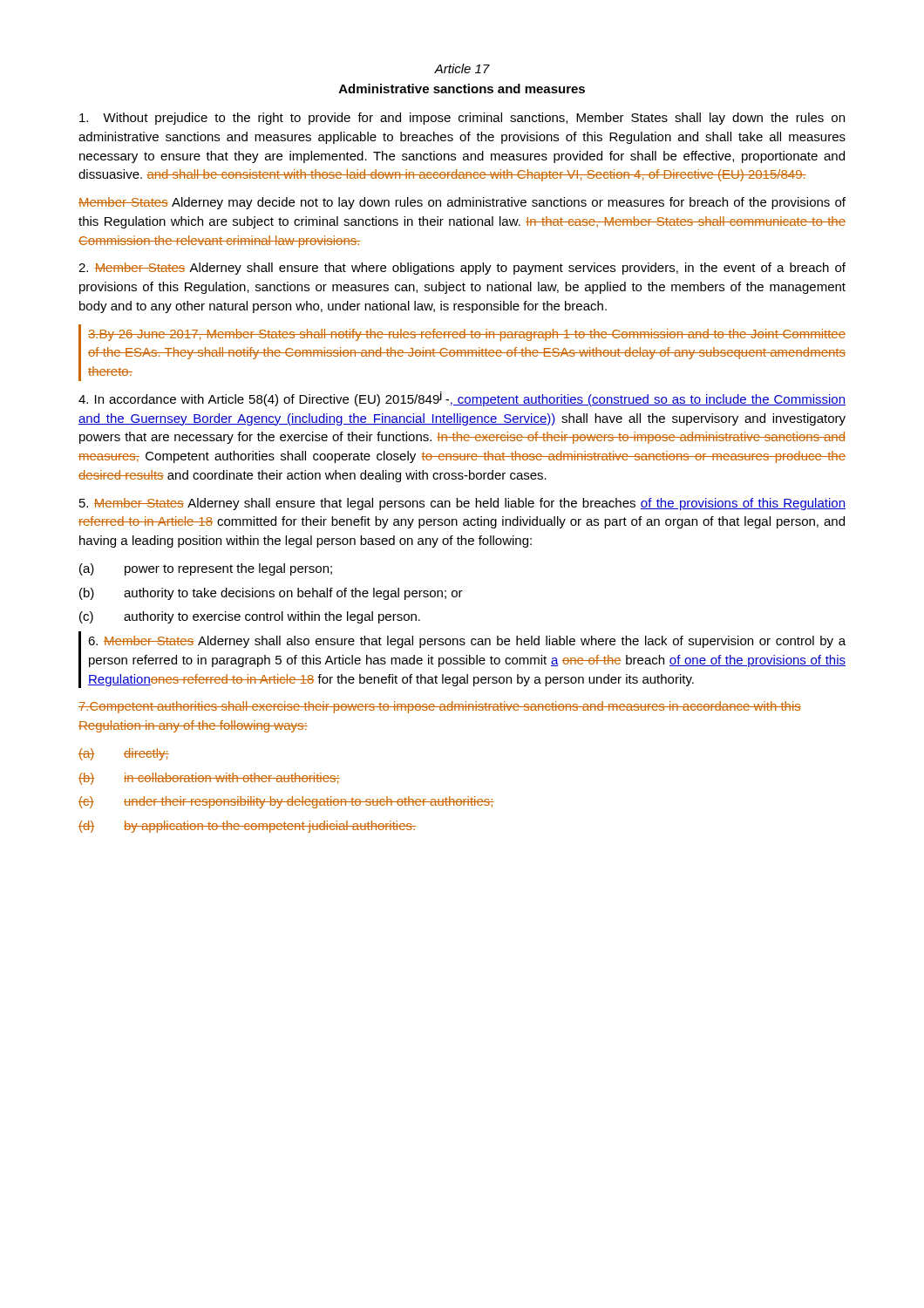The width and height of the screenshot is (924, 1308).
Task: Navigate to the text block starting "(b)in collaboration with other authorities;"
Action: pyautogui.click(x=209, y=777)
